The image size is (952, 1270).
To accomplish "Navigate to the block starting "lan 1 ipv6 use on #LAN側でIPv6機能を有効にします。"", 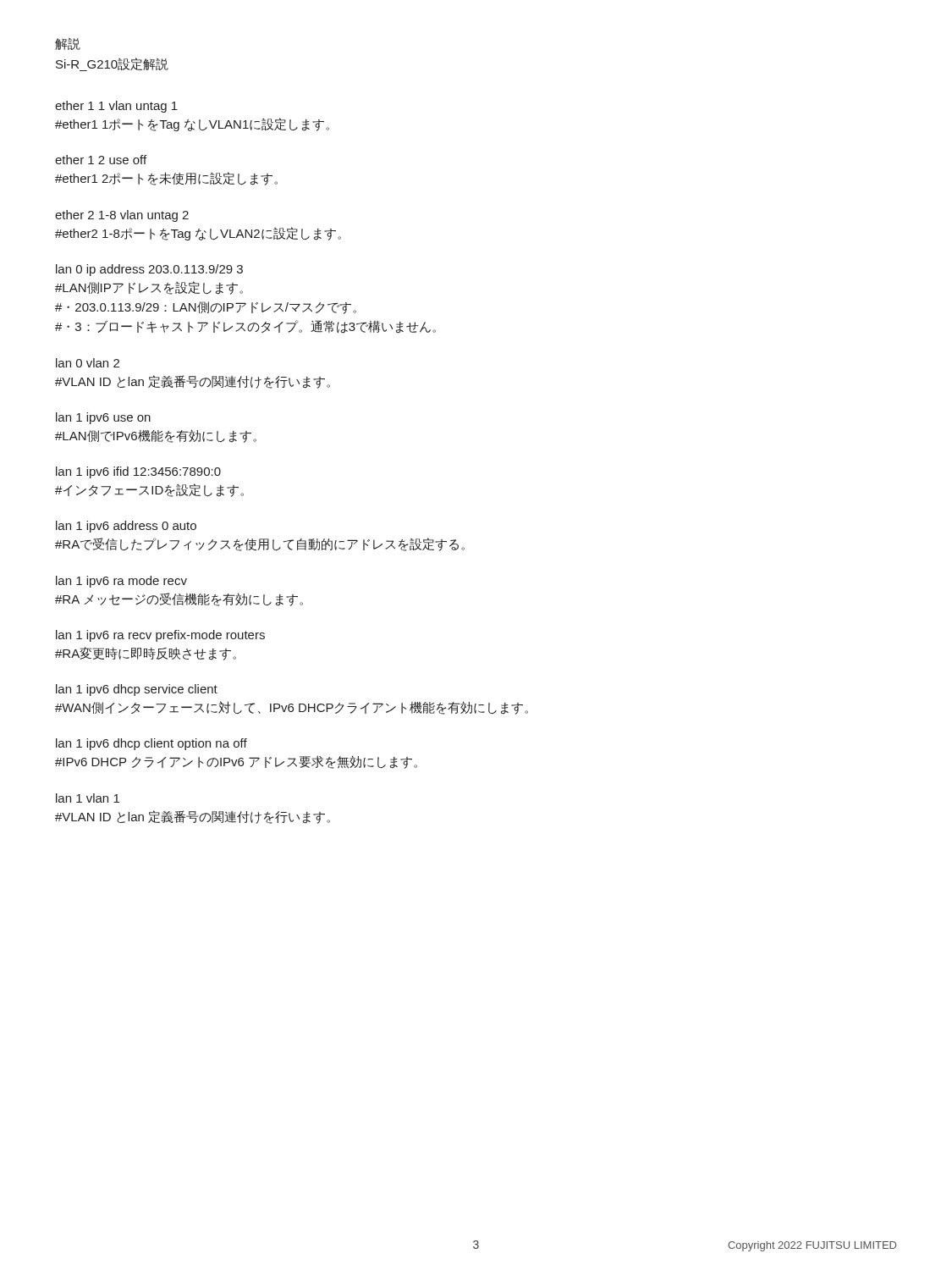I will pos(103,418).
